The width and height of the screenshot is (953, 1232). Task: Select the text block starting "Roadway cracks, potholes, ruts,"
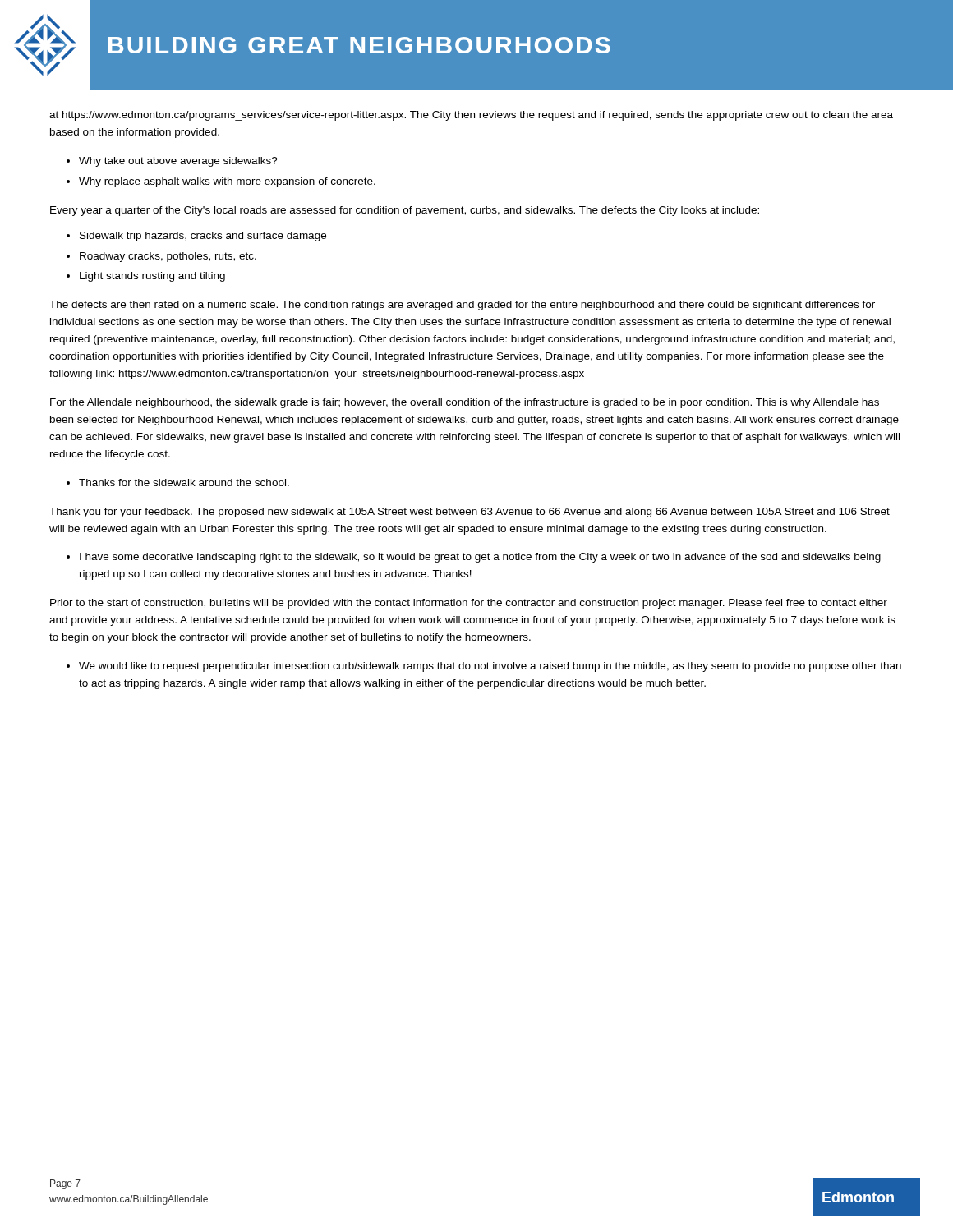168,256
